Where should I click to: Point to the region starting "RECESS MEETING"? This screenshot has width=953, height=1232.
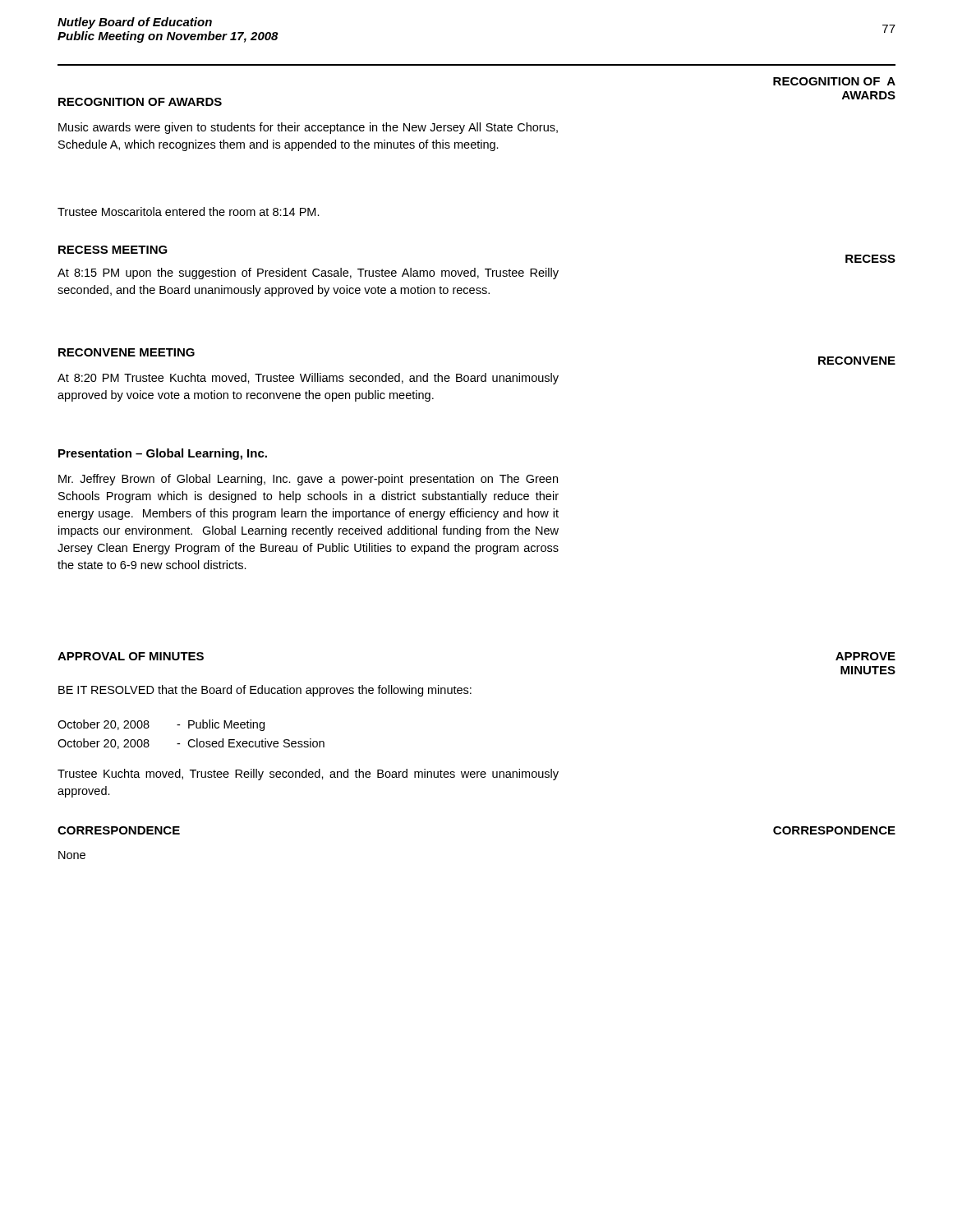(113, 249)
